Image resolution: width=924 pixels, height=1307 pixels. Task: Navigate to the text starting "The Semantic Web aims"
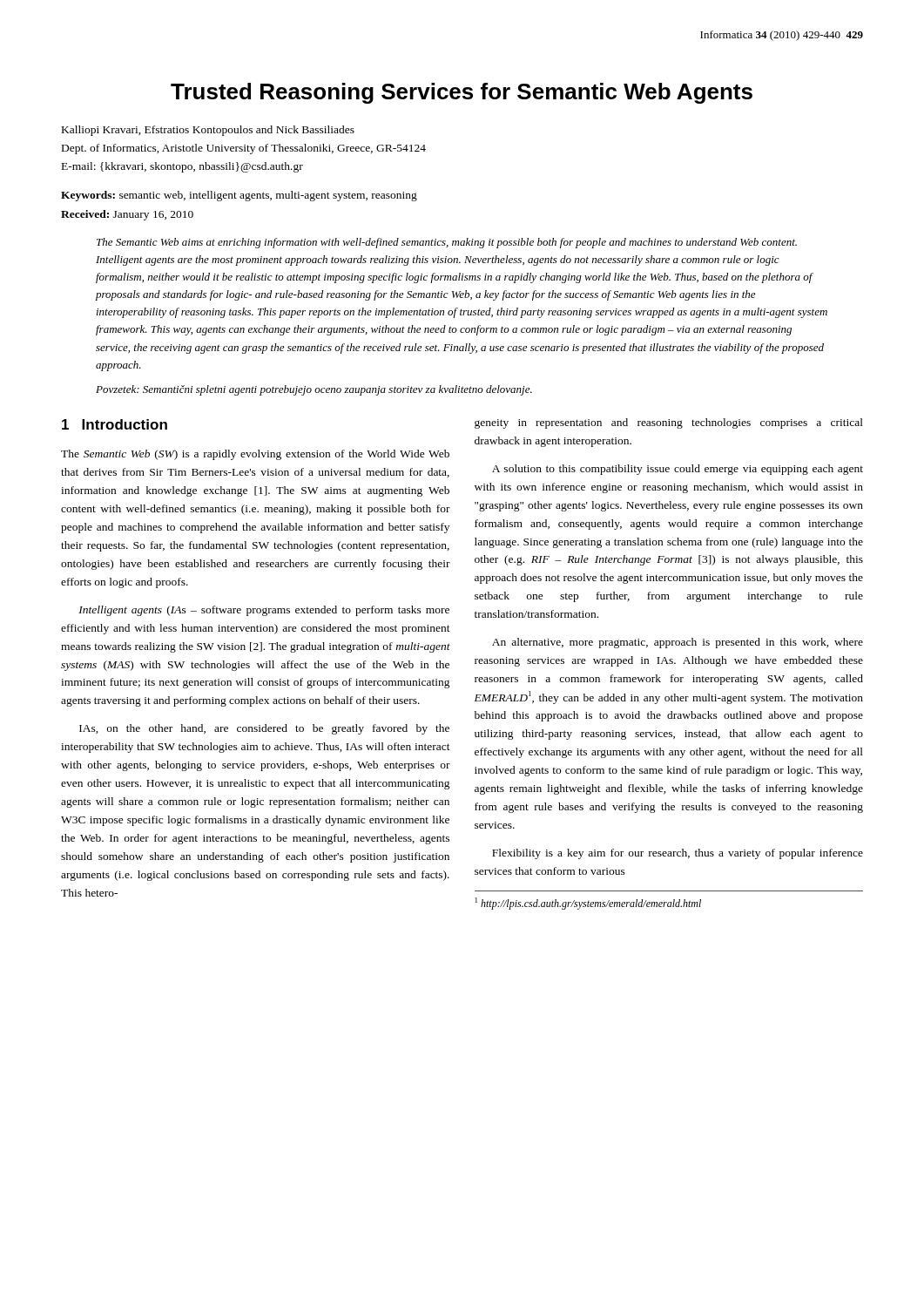click(x=462, y=316)
